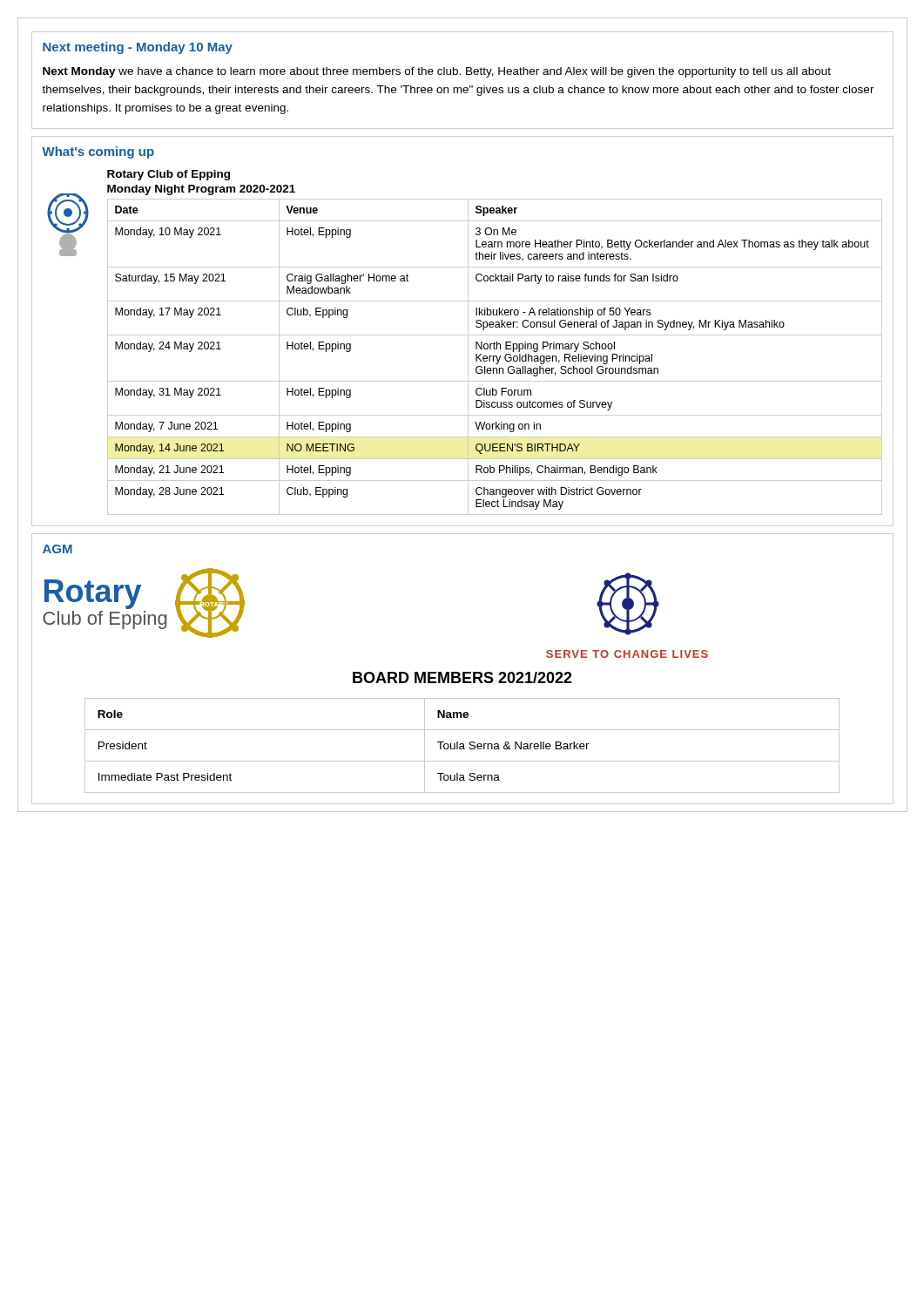
Task: Click on the section header containing "What's coming up"
Action: [x=98, y=151]
